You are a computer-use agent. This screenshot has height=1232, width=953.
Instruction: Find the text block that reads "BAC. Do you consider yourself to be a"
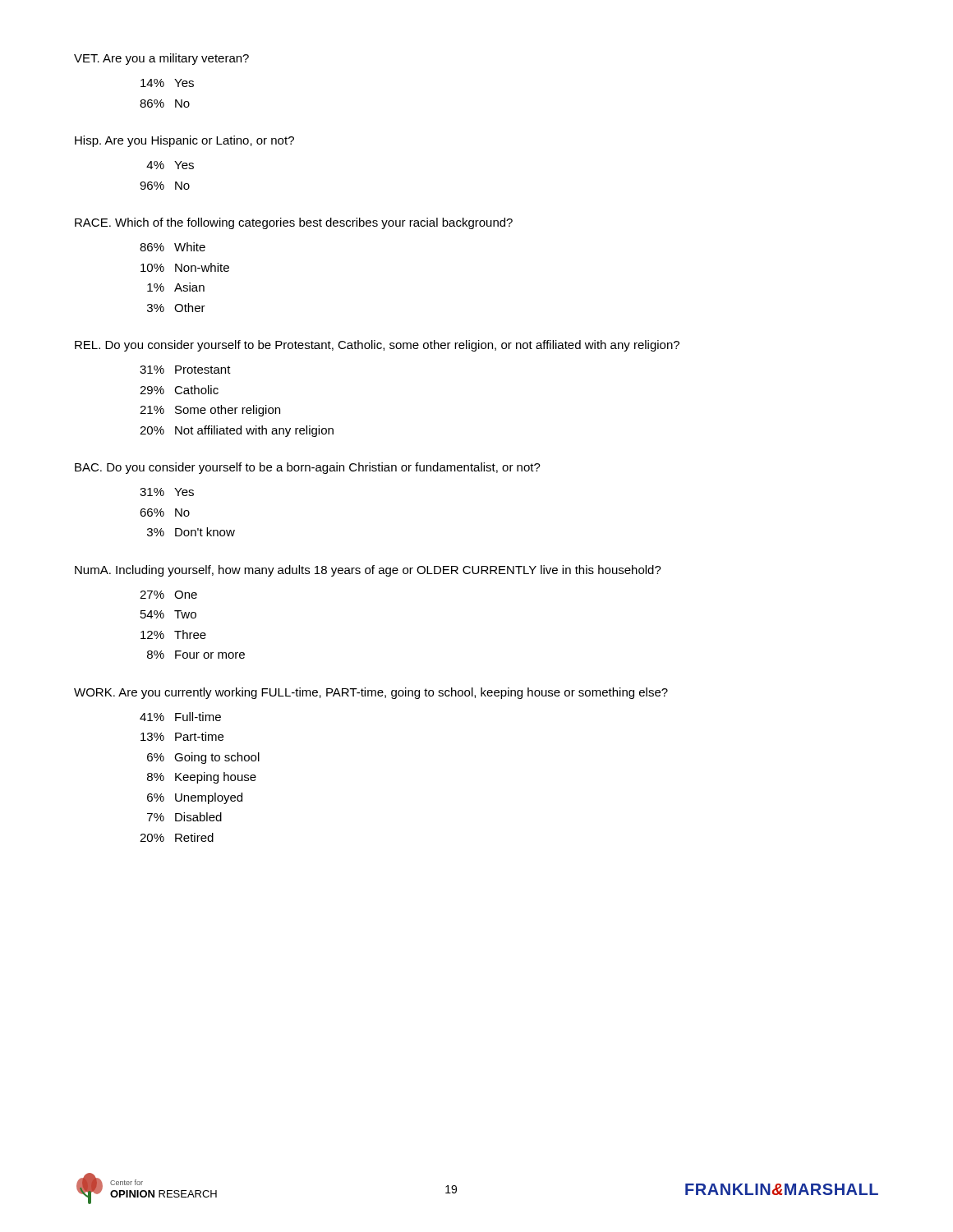tap(308, 468)
